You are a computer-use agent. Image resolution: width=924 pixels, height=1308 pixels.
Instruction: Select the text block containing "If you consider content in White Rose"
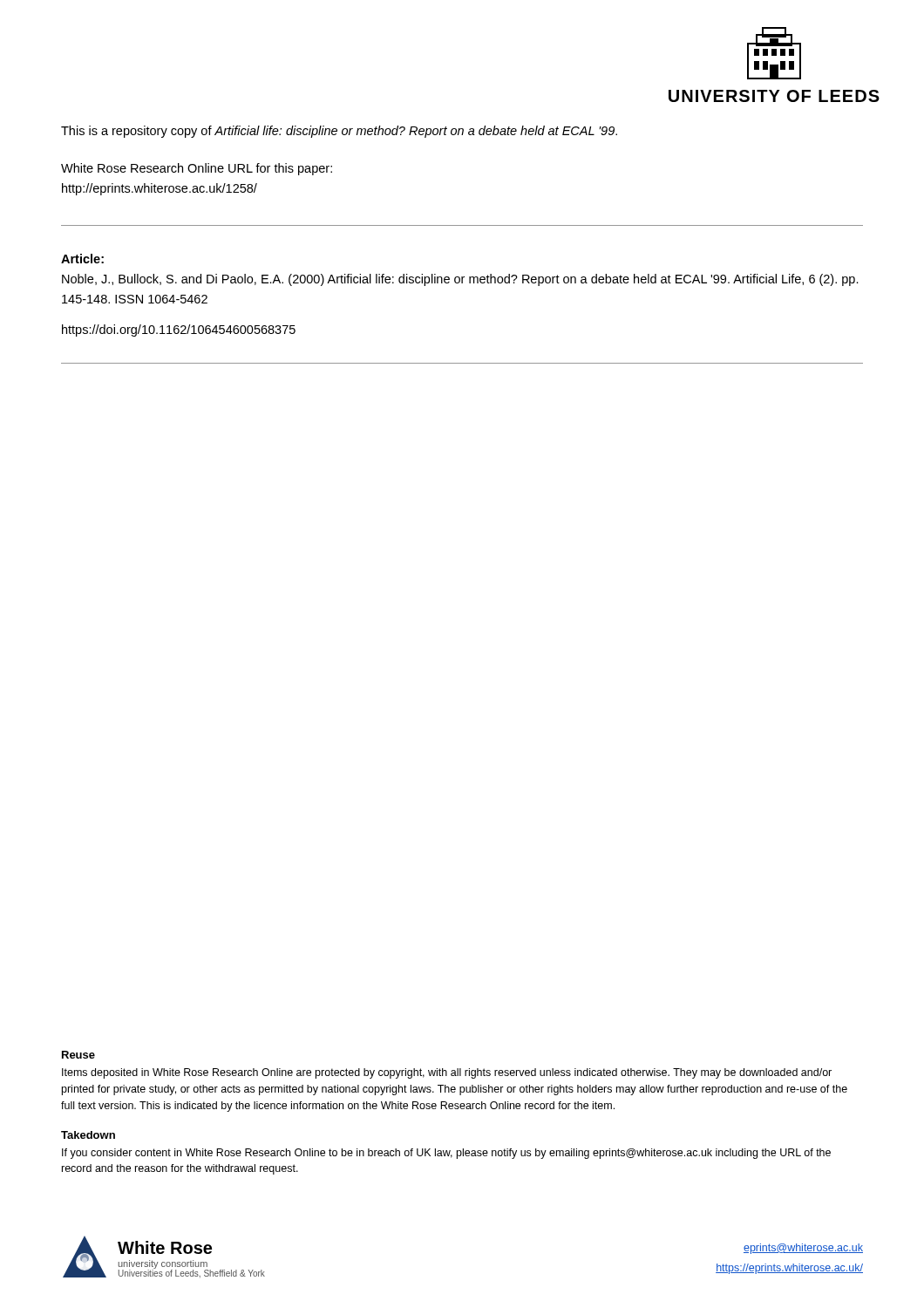click(446, 1161)
